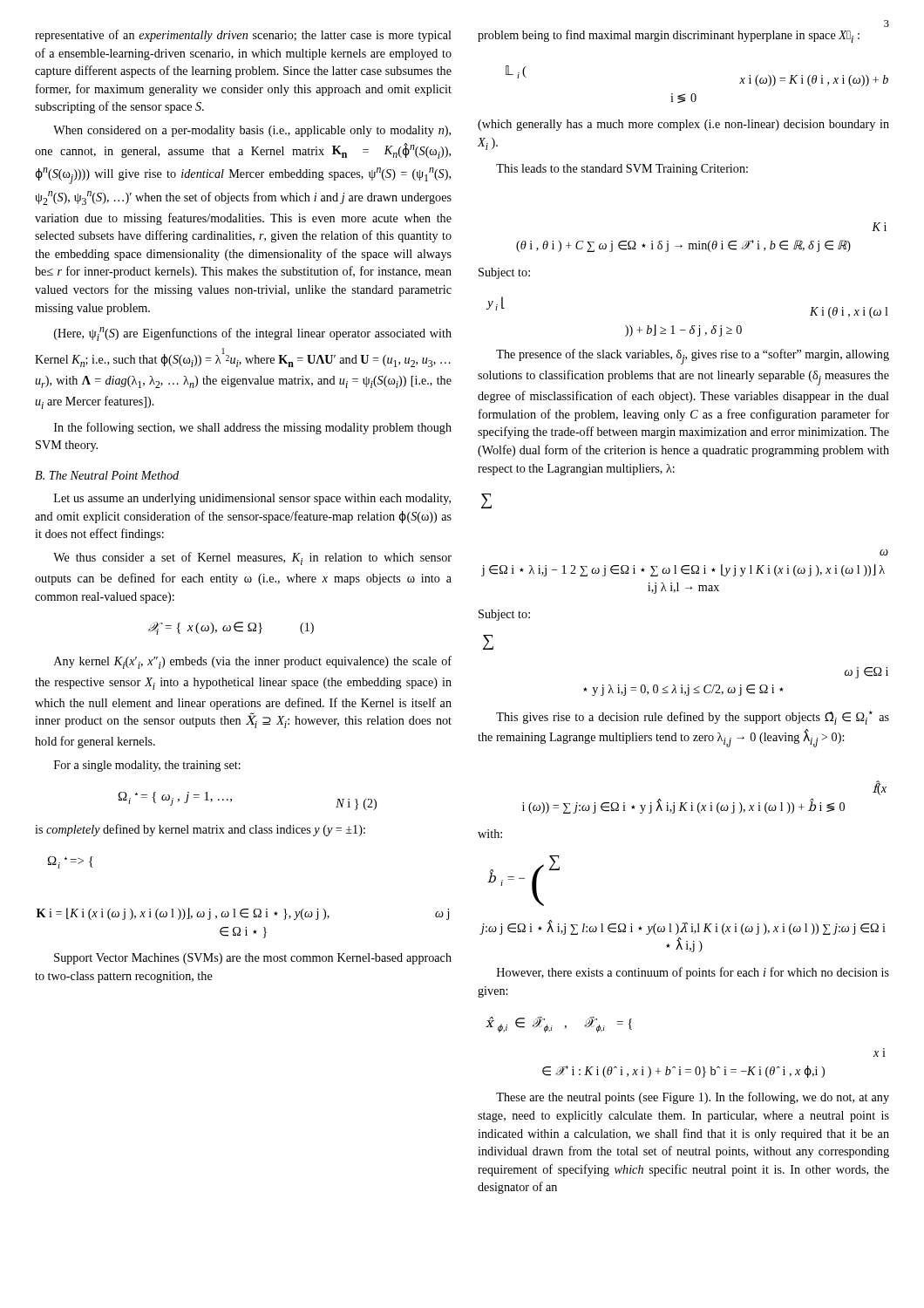Find the text block that says "When considered on"
The height and width of the screenshot is (1308, 924).
pos(243,219)
